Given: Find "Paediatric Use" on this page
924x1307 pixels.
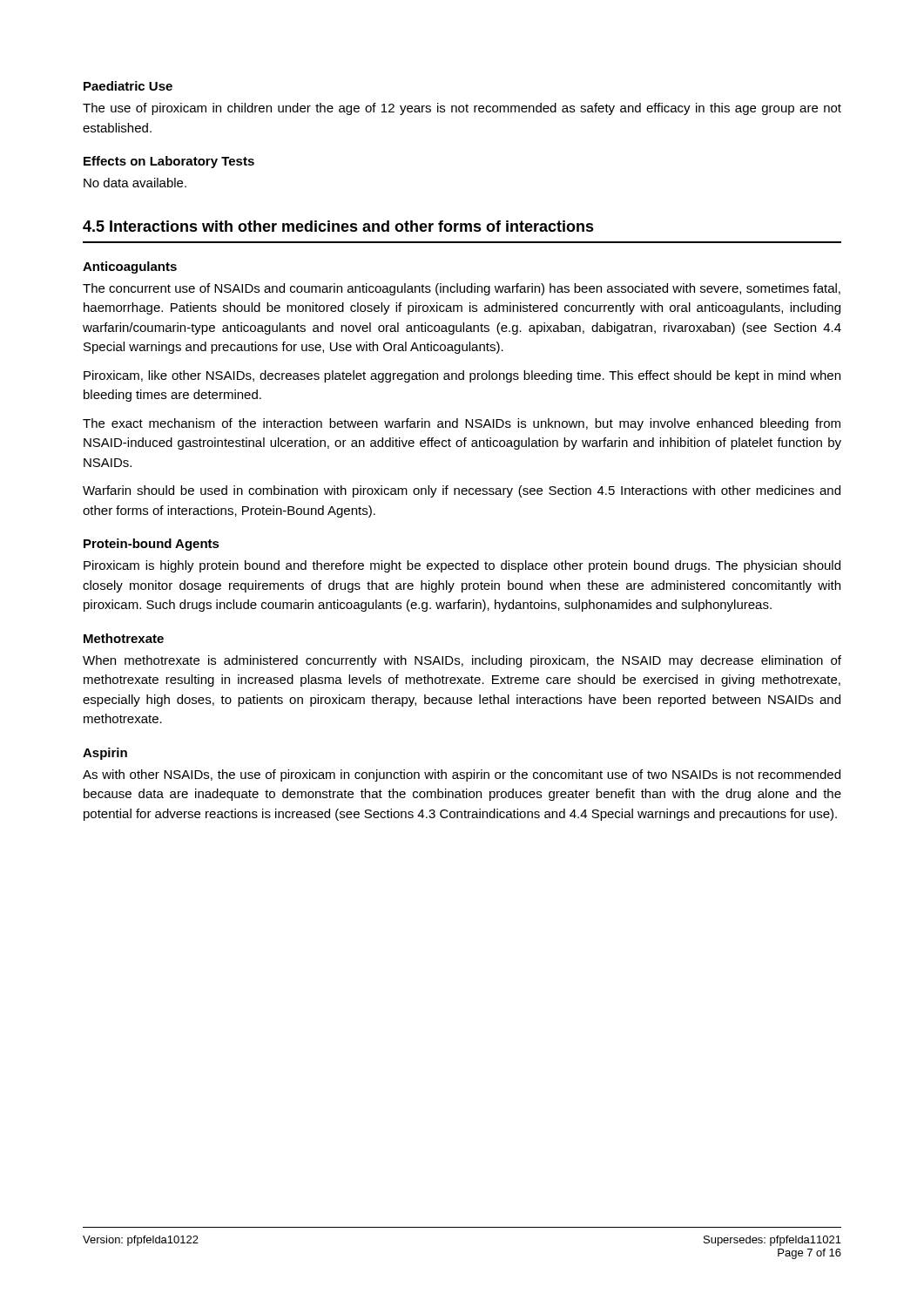Looking at the screenshot, I should click(x=128, y=86).
